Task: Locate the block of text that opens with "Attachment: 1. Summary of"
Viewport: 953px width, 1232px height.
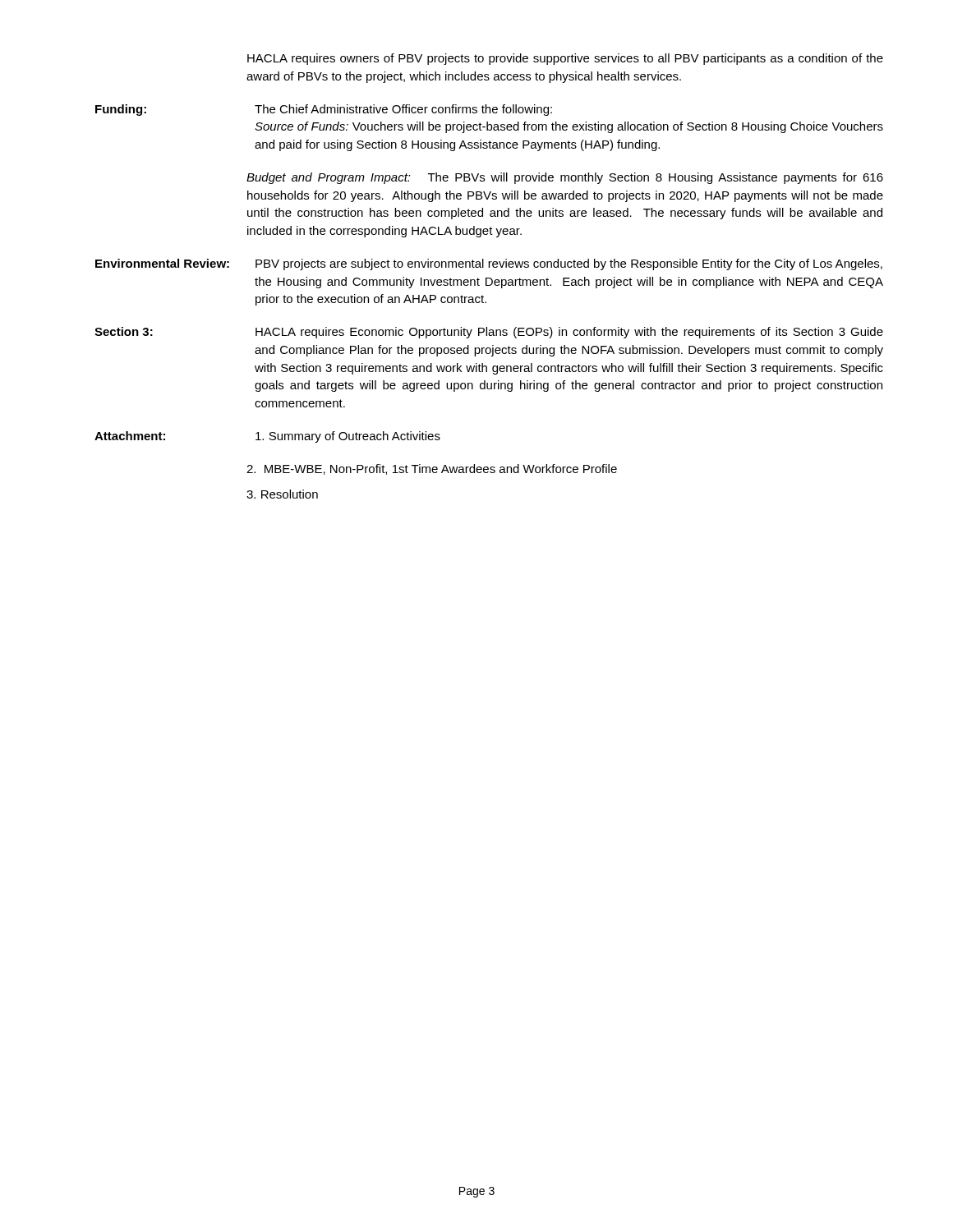Action: [267, 437]
